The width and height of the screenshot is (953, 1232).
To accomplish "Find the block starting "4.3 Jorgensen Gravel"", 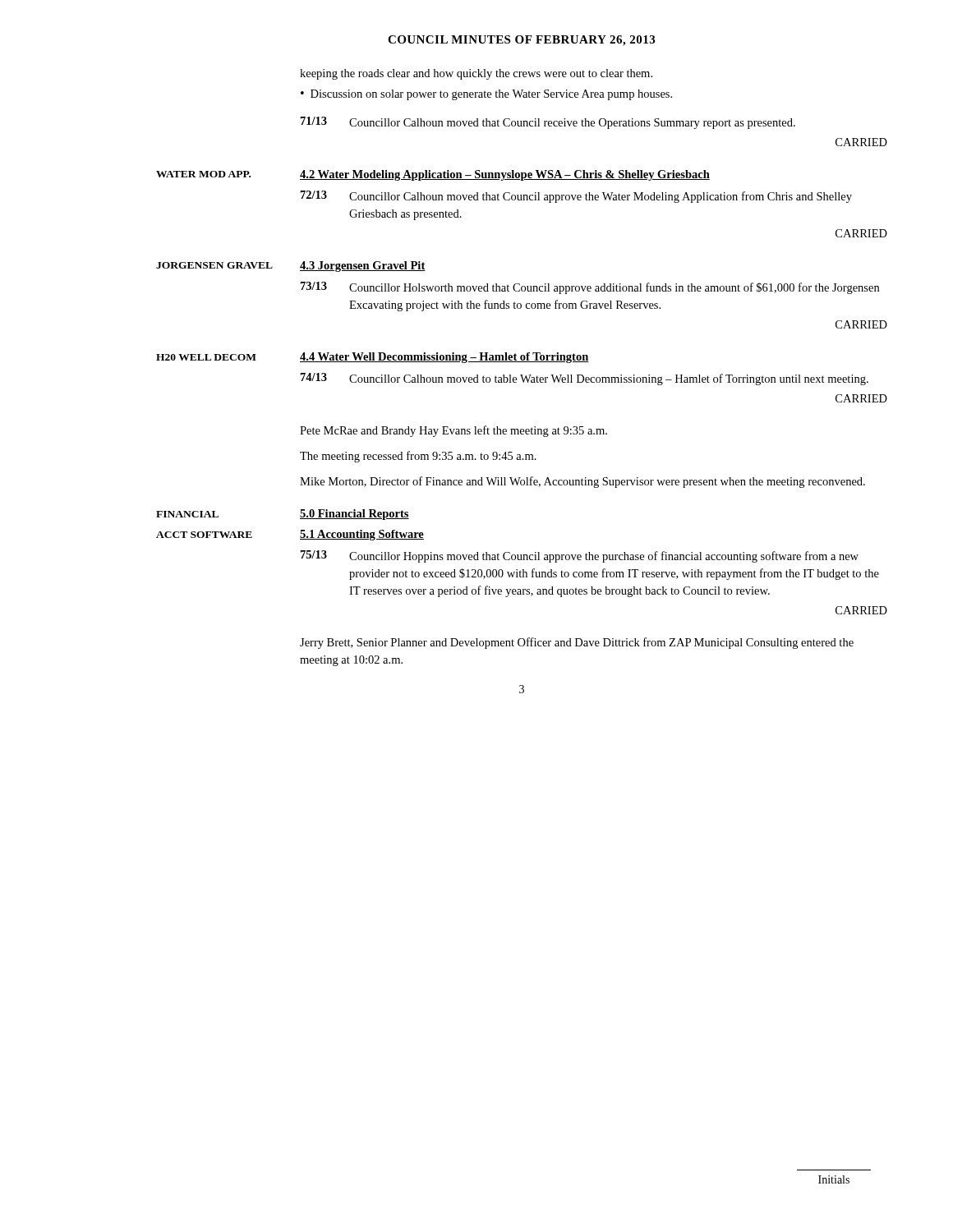I will pos(362,265).
